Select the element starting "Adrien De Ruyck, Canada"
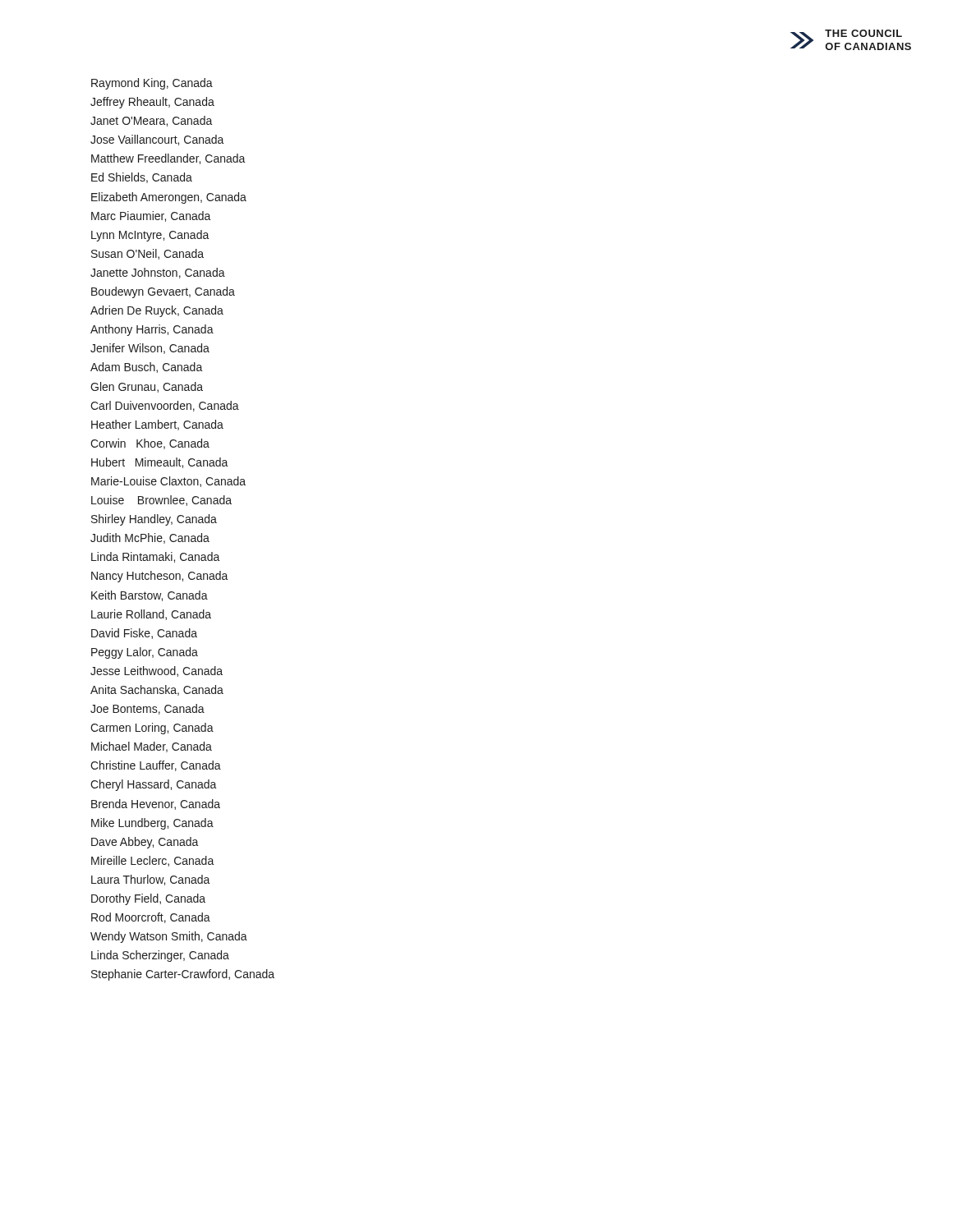The image size is (953, 1232). (x=182, y=311)
